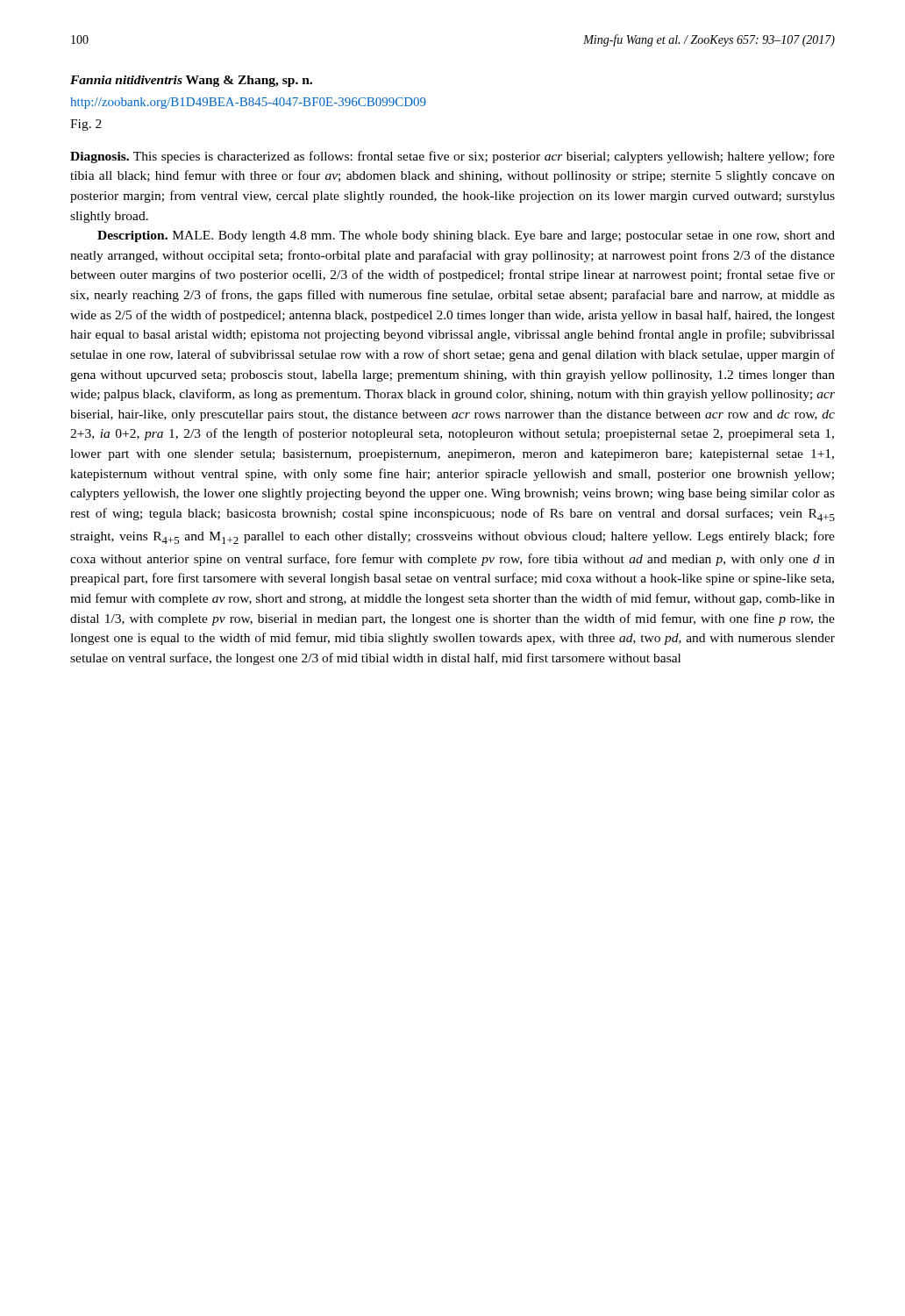Locate the text that reads "Fig. 2"

click(86, 123)
